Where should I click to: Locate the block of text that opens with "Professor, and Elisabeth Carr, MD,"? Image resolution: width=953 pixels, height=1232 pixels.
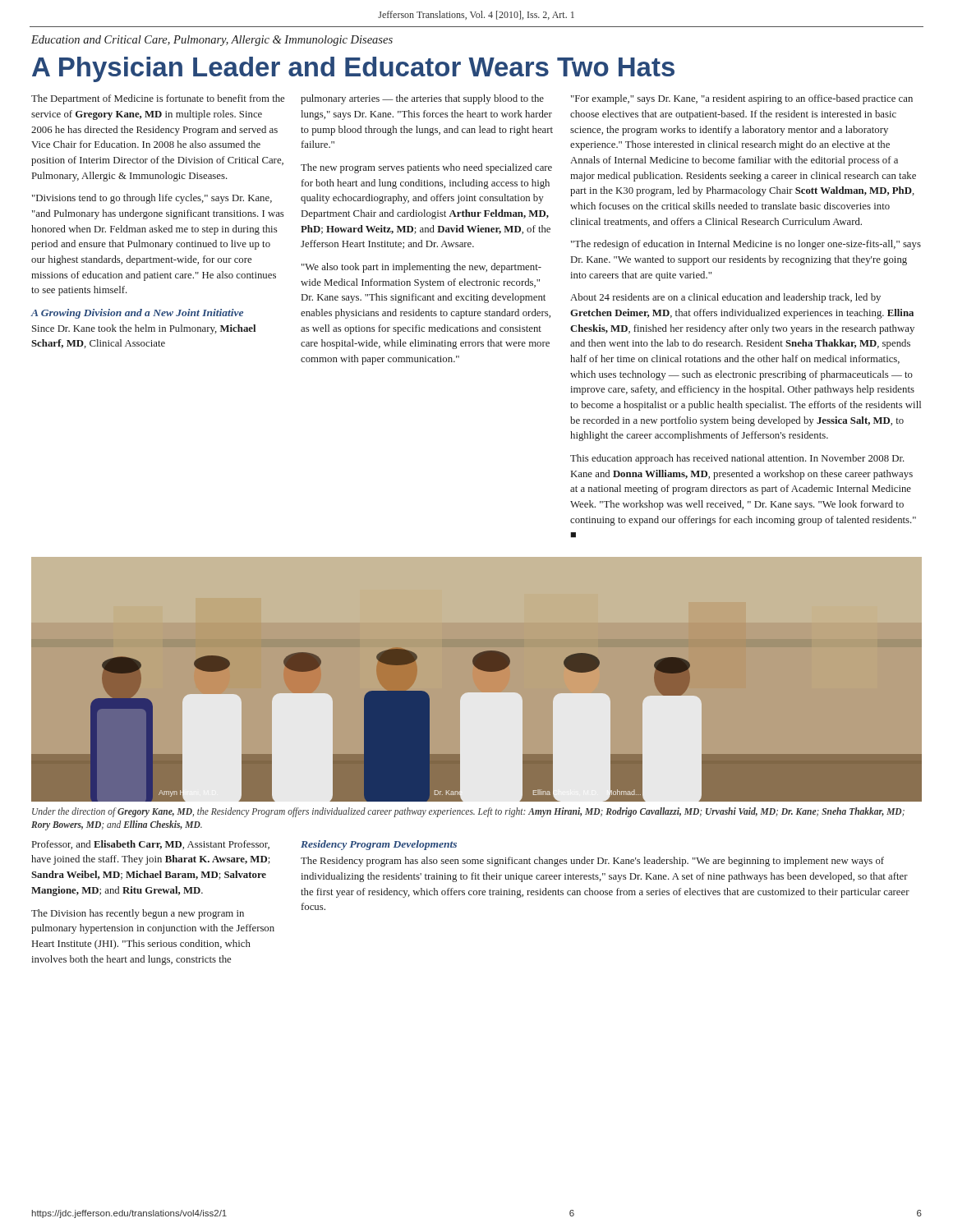pyautogui.click(x=151, y=867)
